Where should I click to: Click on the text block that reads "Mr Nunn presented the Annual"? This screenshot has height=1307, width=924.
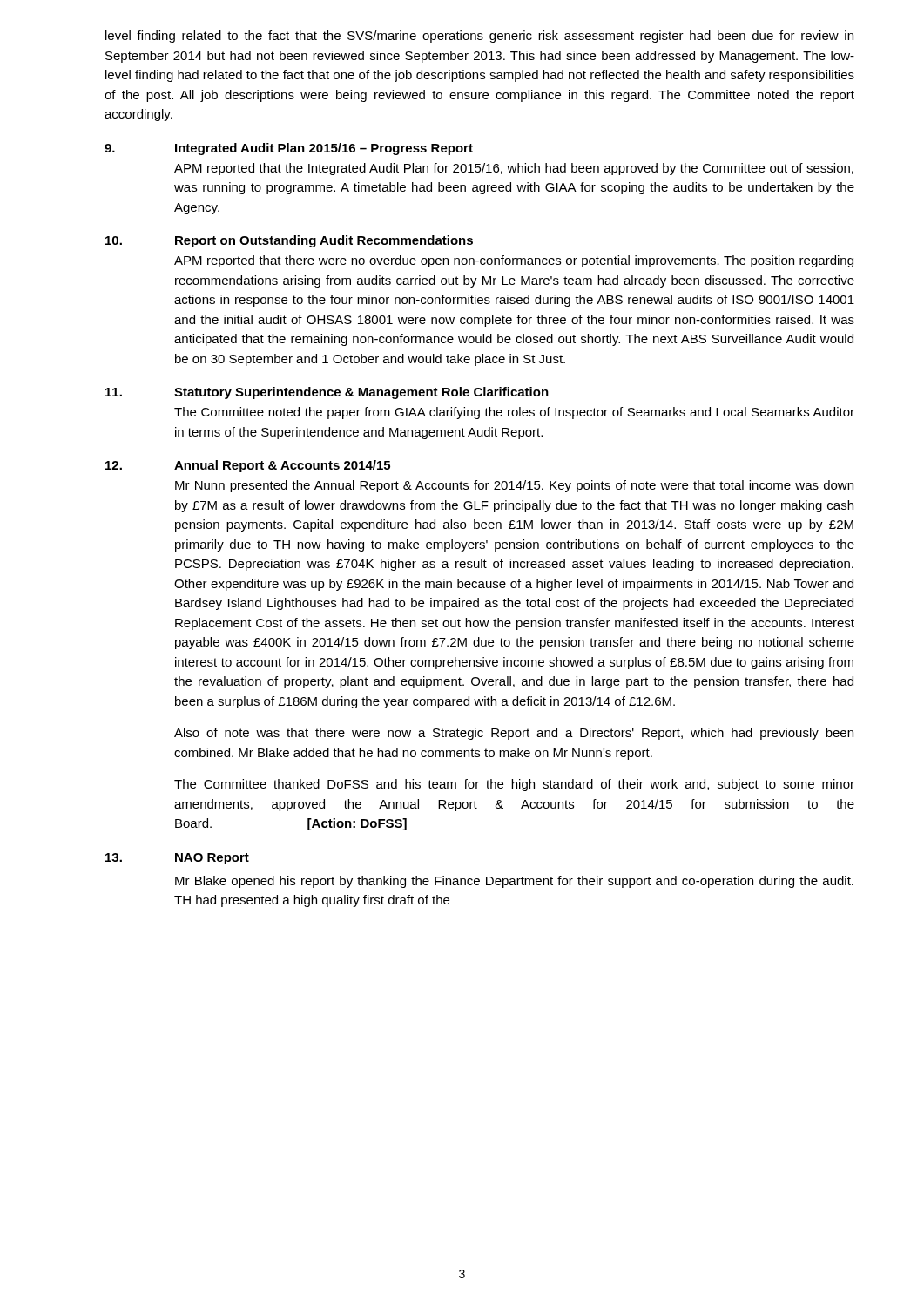click(x=514, y=655)
